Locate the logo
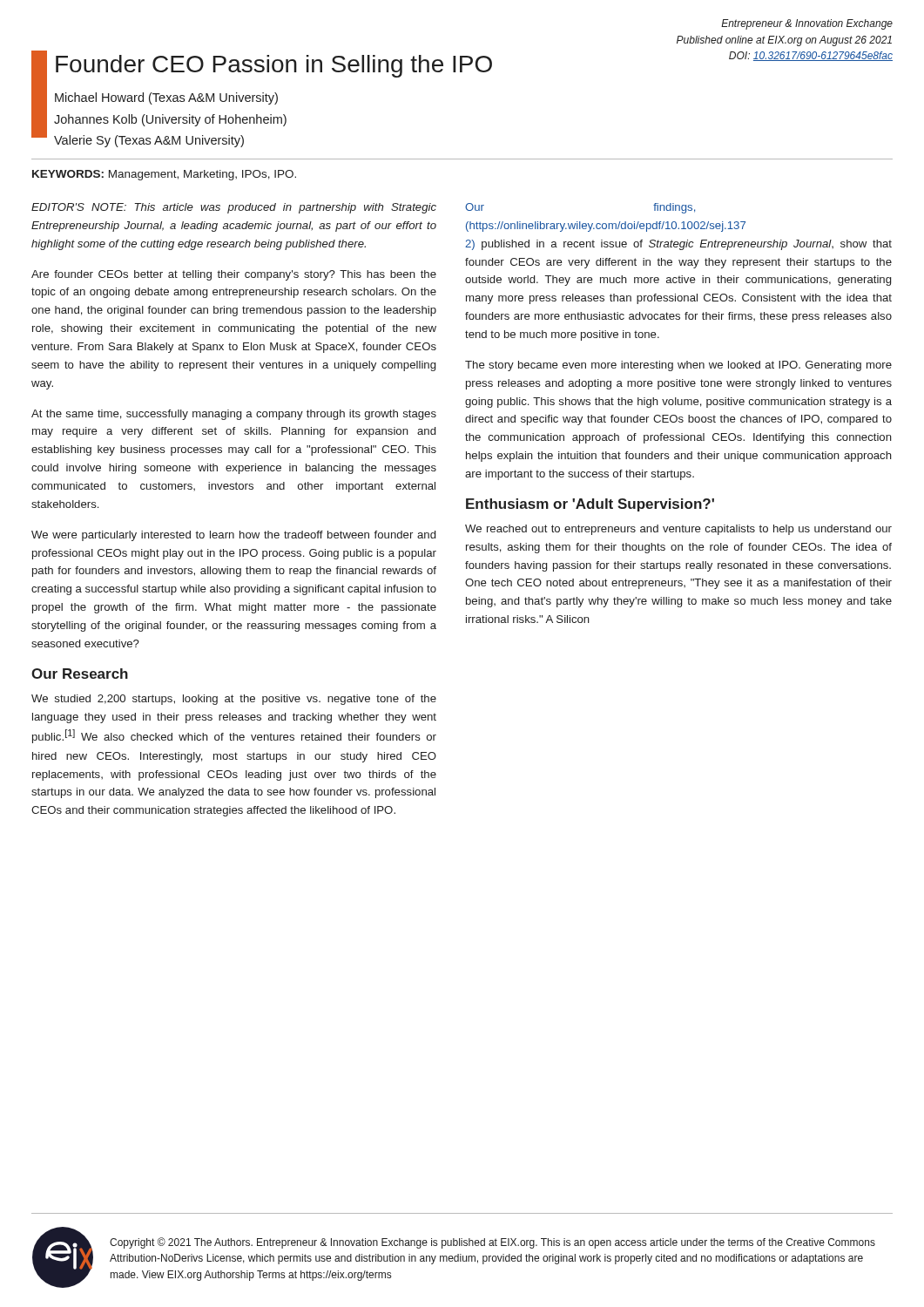 coord(63,1259)
